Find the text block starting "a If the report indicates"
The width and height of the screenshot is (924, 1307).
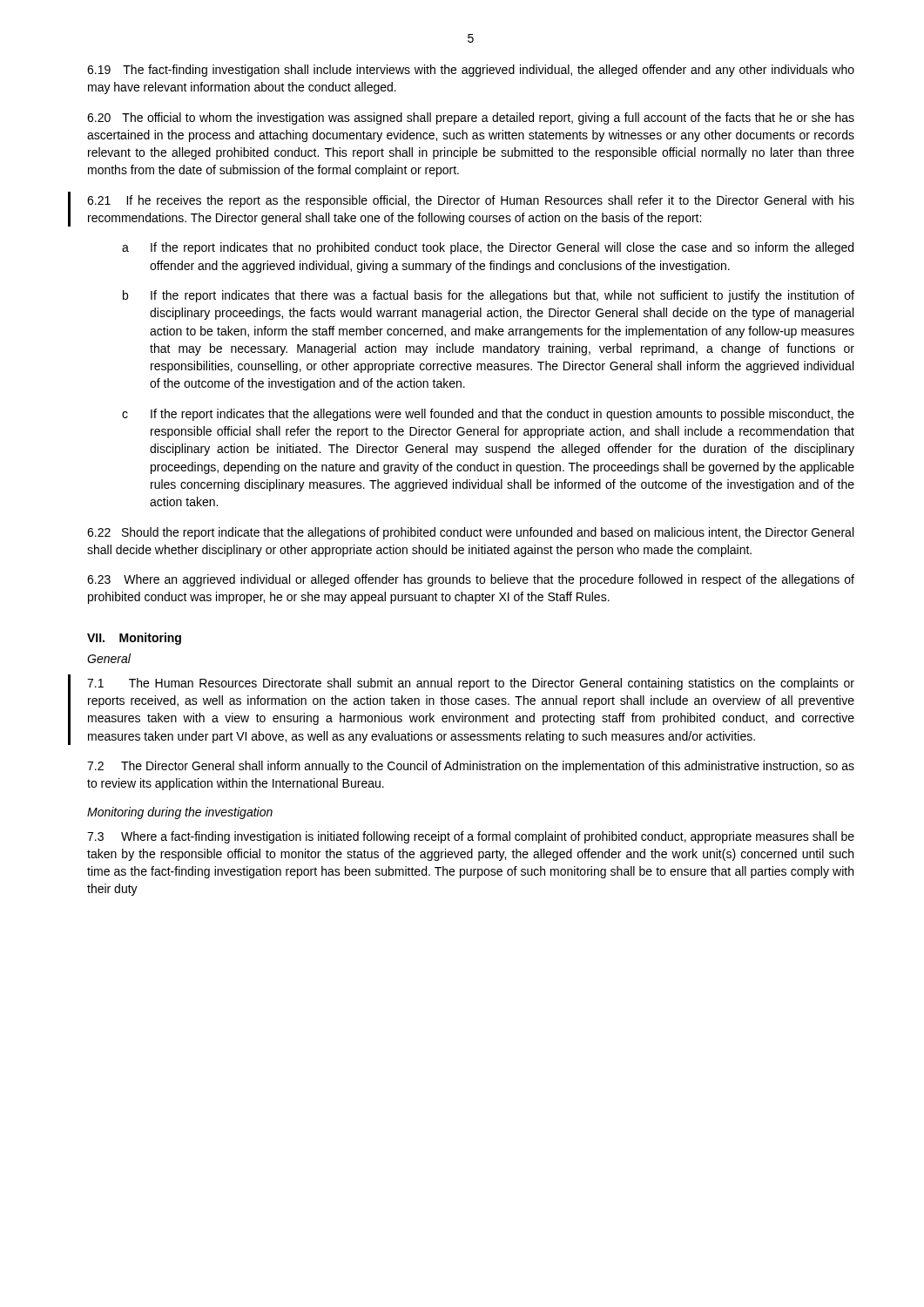pos(488,257)
